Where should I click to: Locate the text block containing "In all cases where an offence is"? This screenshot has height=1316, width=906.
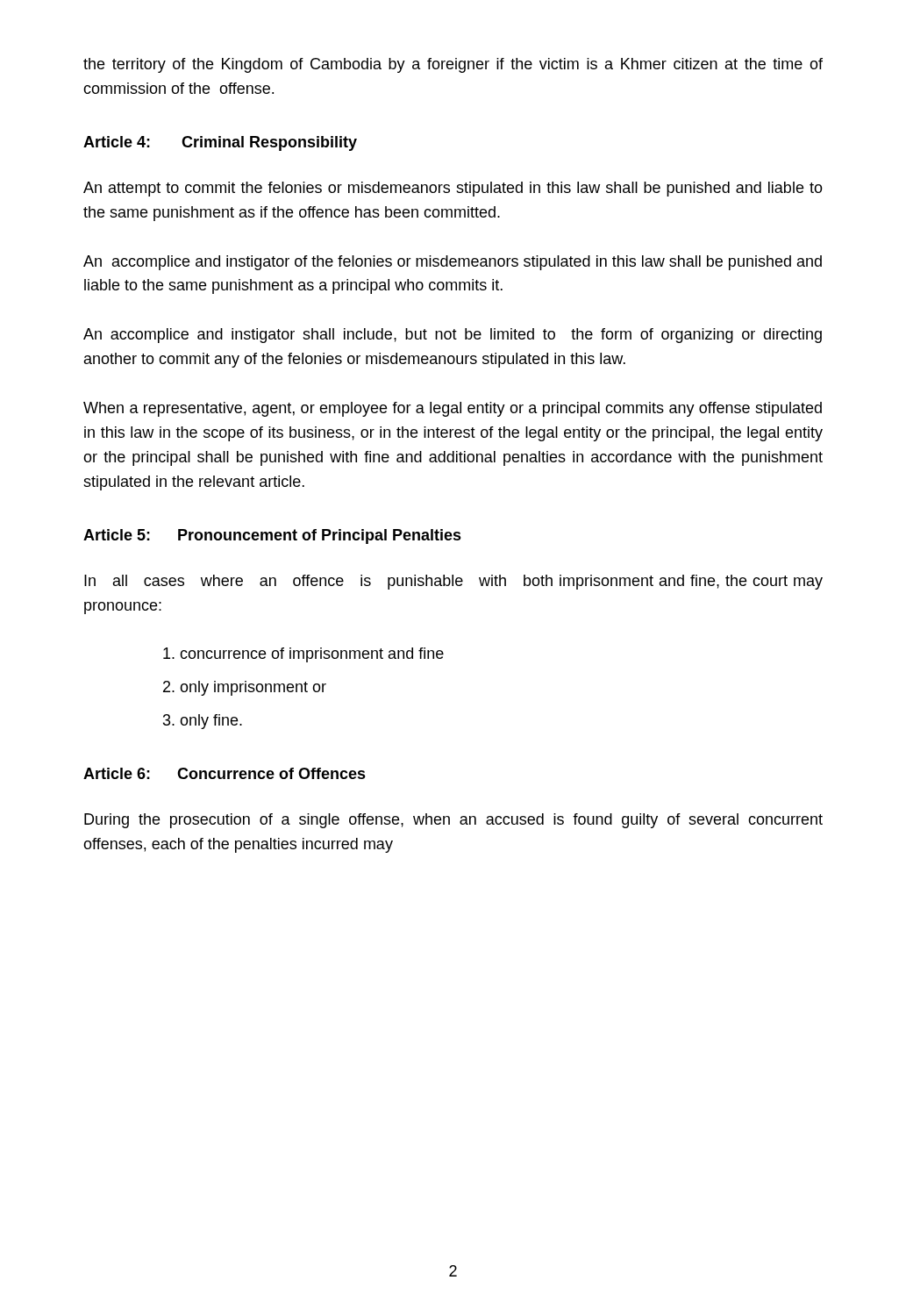[453, 593]
